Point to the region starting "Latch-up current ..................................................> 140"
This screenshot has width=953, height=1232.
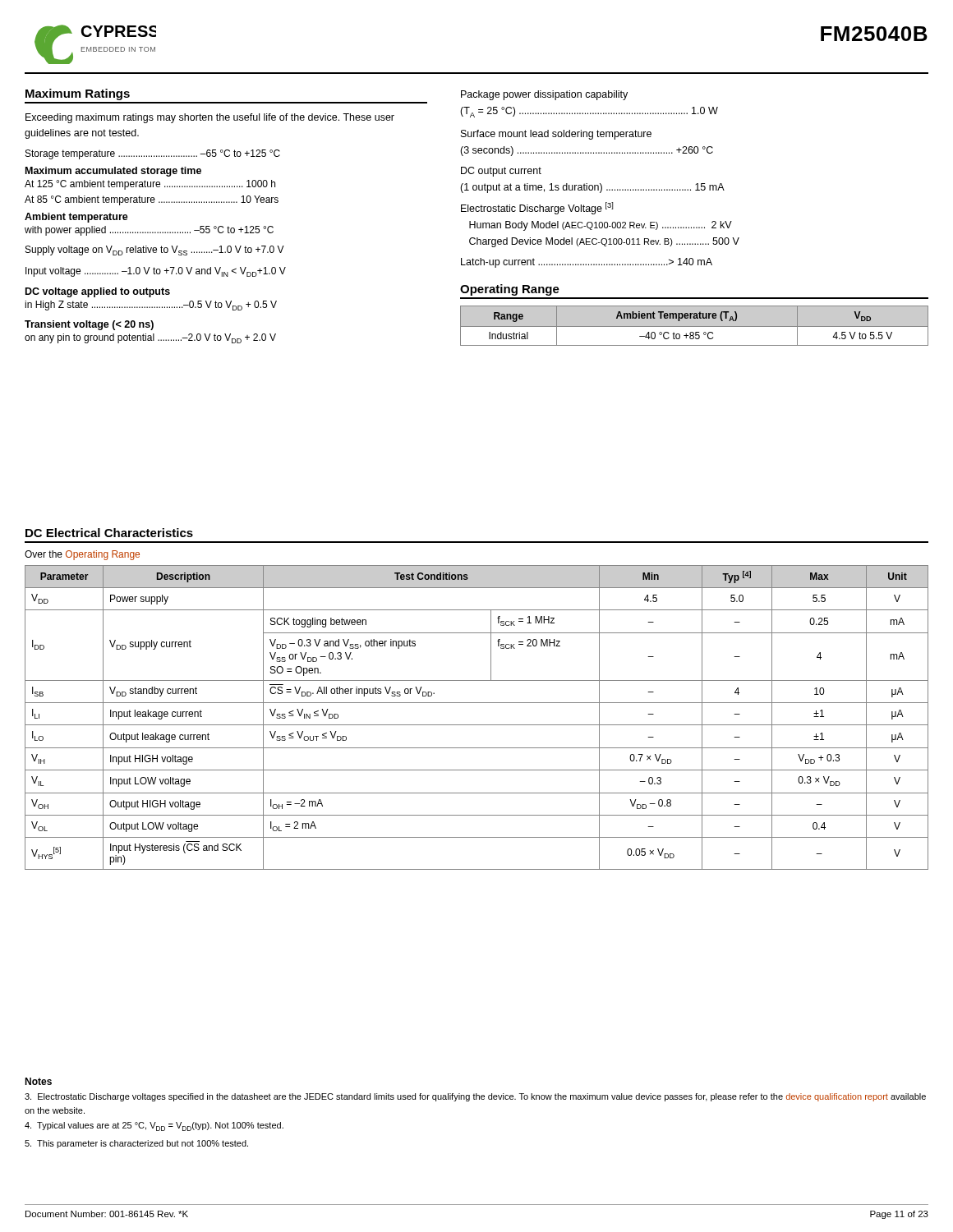pyautogui.click(x=586, y=262)
